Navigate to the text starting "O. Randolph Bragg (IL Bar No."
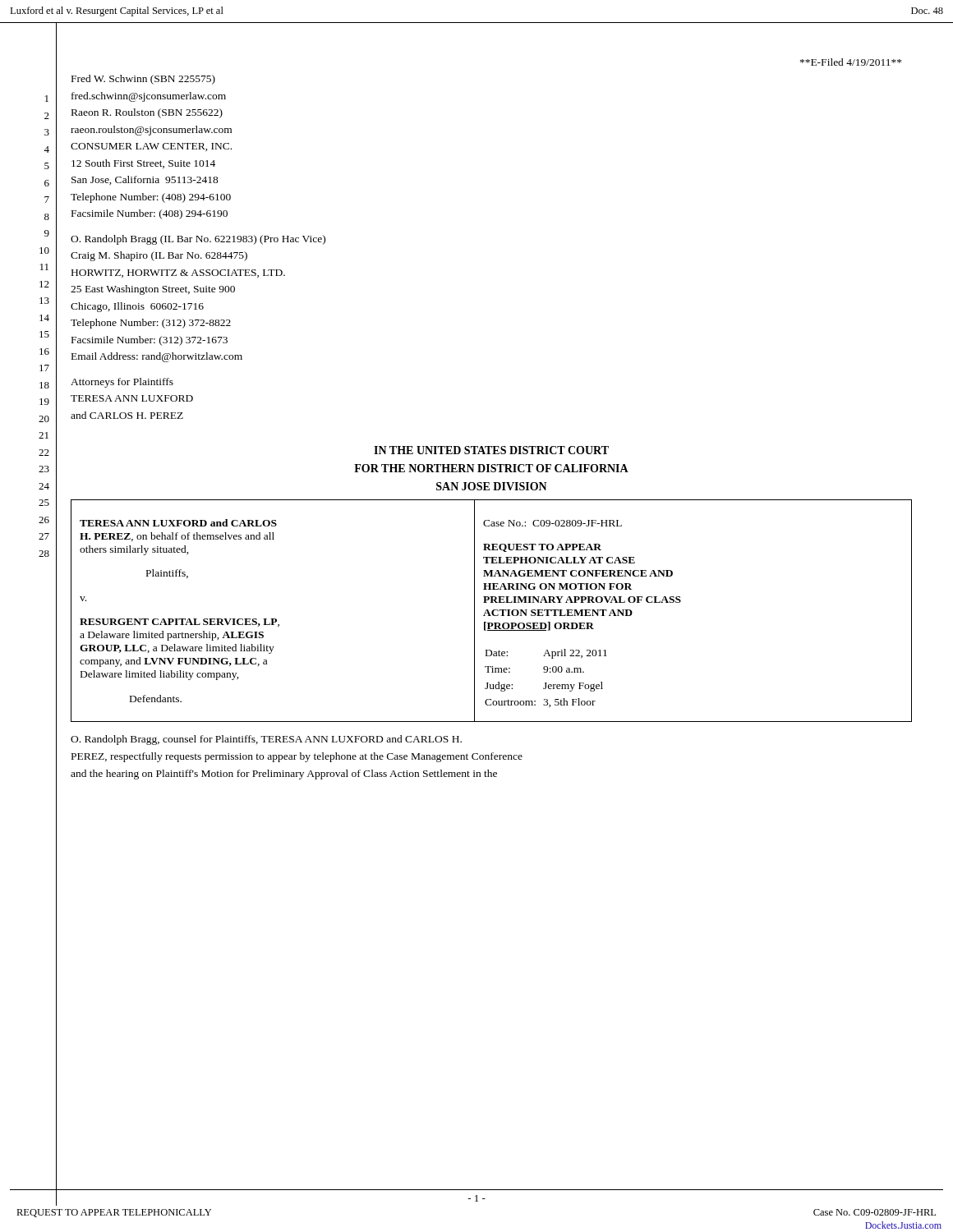 pyautogui.click(x=198, y=297)
